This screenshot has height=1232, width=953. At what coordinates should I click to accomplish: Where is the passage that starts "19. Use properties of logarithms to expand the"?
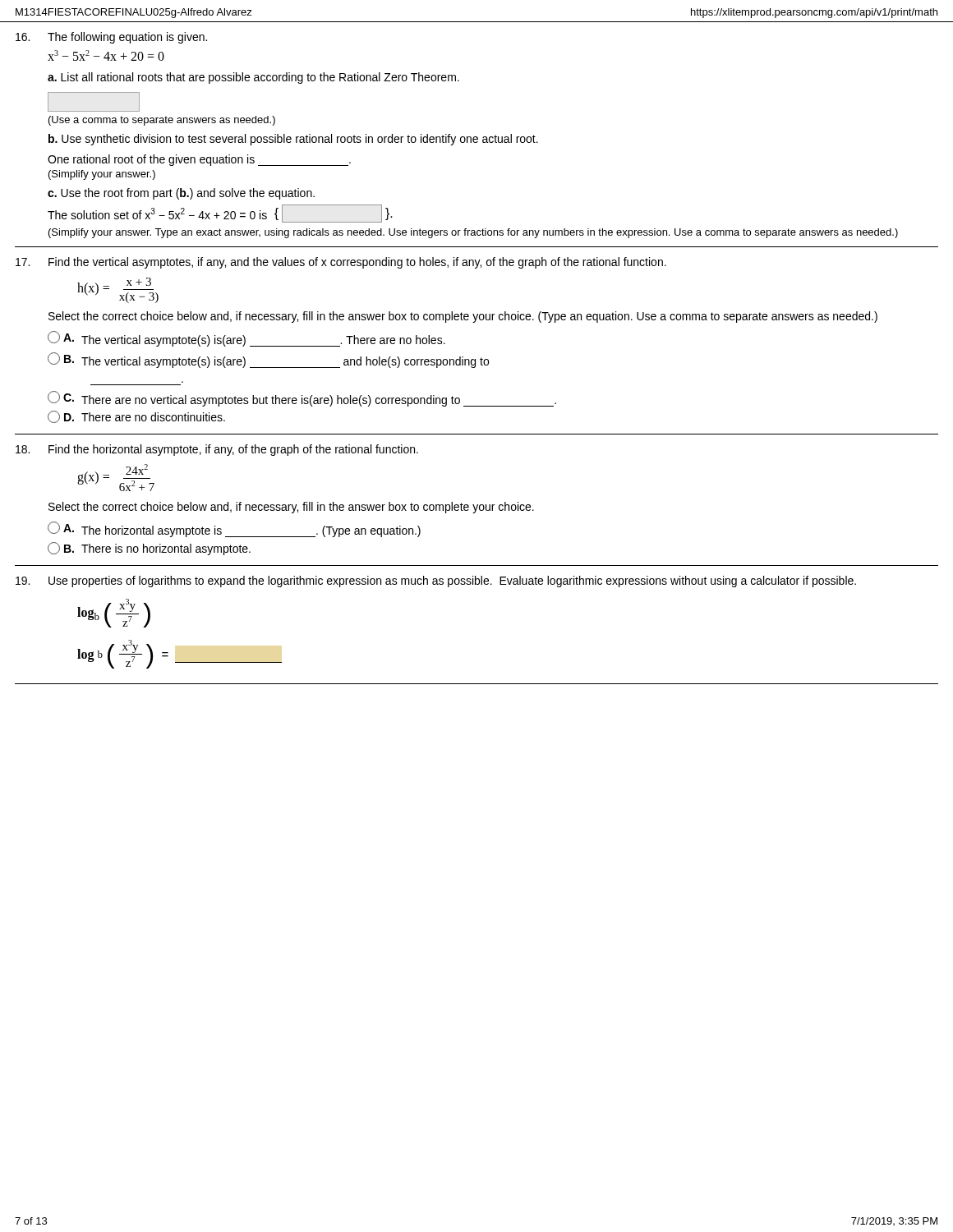click(x=436, y=582)
